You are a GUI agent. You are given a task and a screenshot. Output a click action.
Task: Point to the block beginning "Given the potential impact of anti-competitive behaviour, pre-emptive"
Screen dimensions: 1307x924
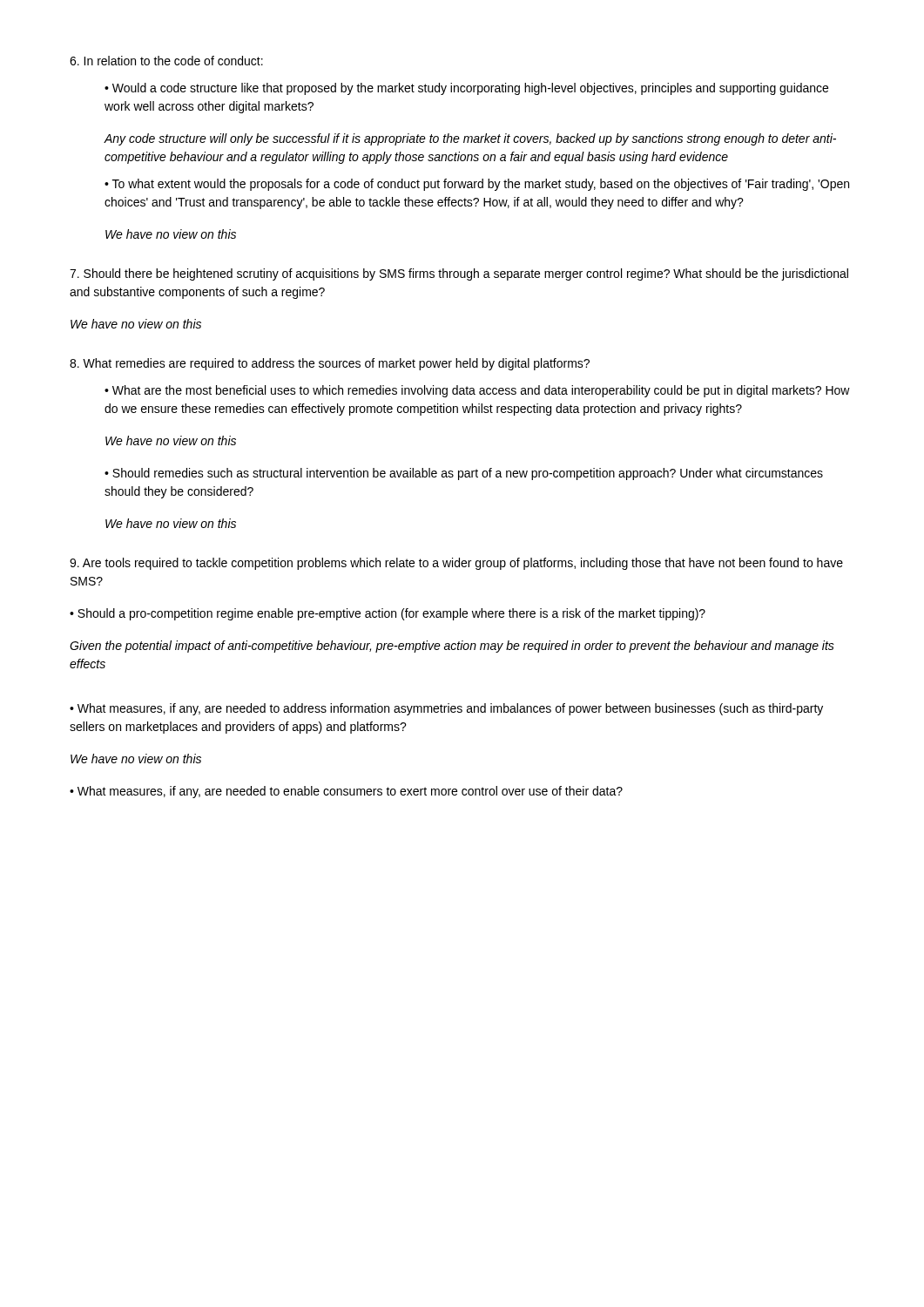point(452,655)
